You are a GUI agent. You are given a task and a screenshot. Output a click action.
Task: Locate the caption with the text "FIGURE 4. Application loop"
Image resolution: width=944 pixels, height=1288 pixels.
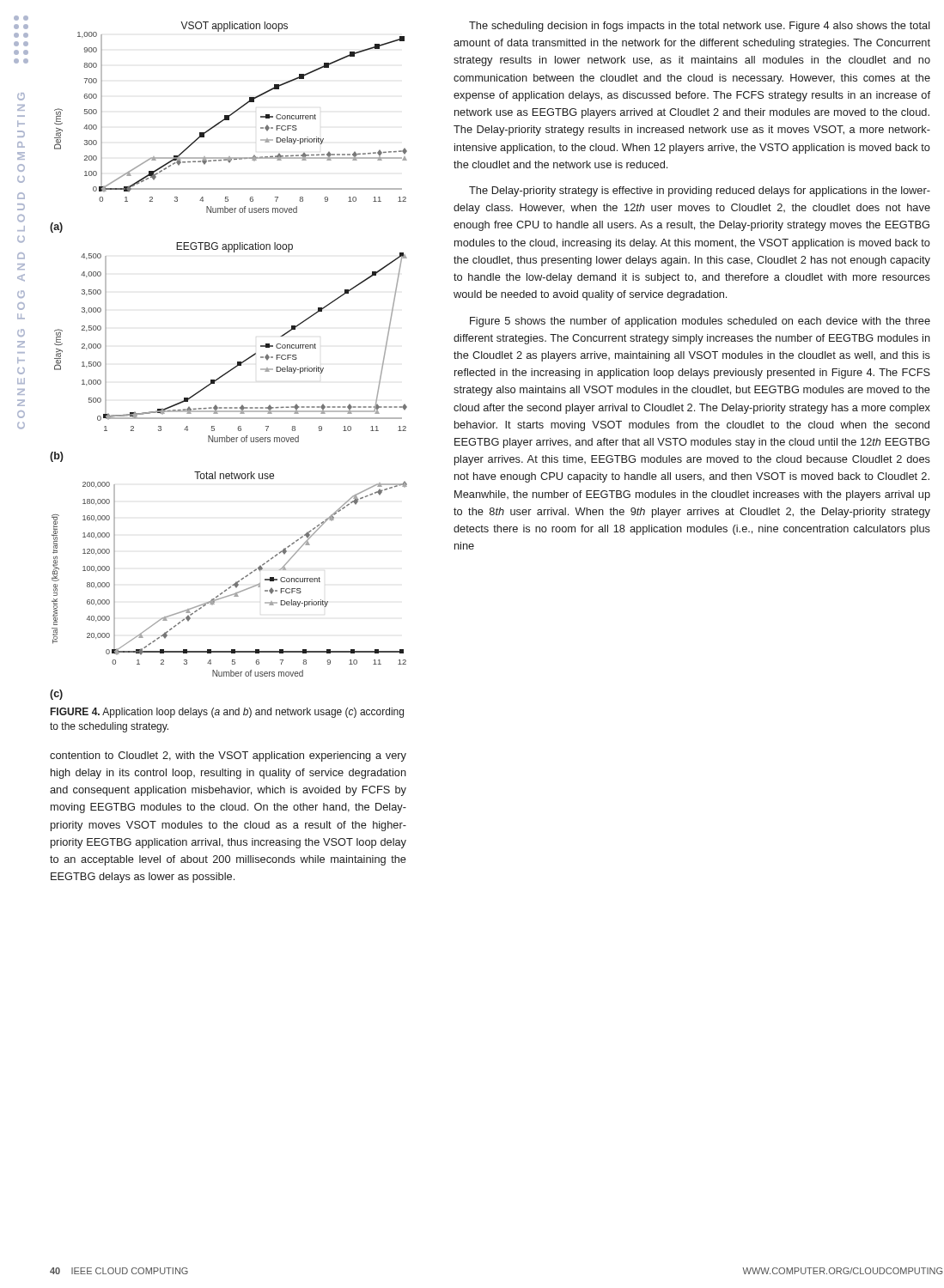tap(227, 719)
